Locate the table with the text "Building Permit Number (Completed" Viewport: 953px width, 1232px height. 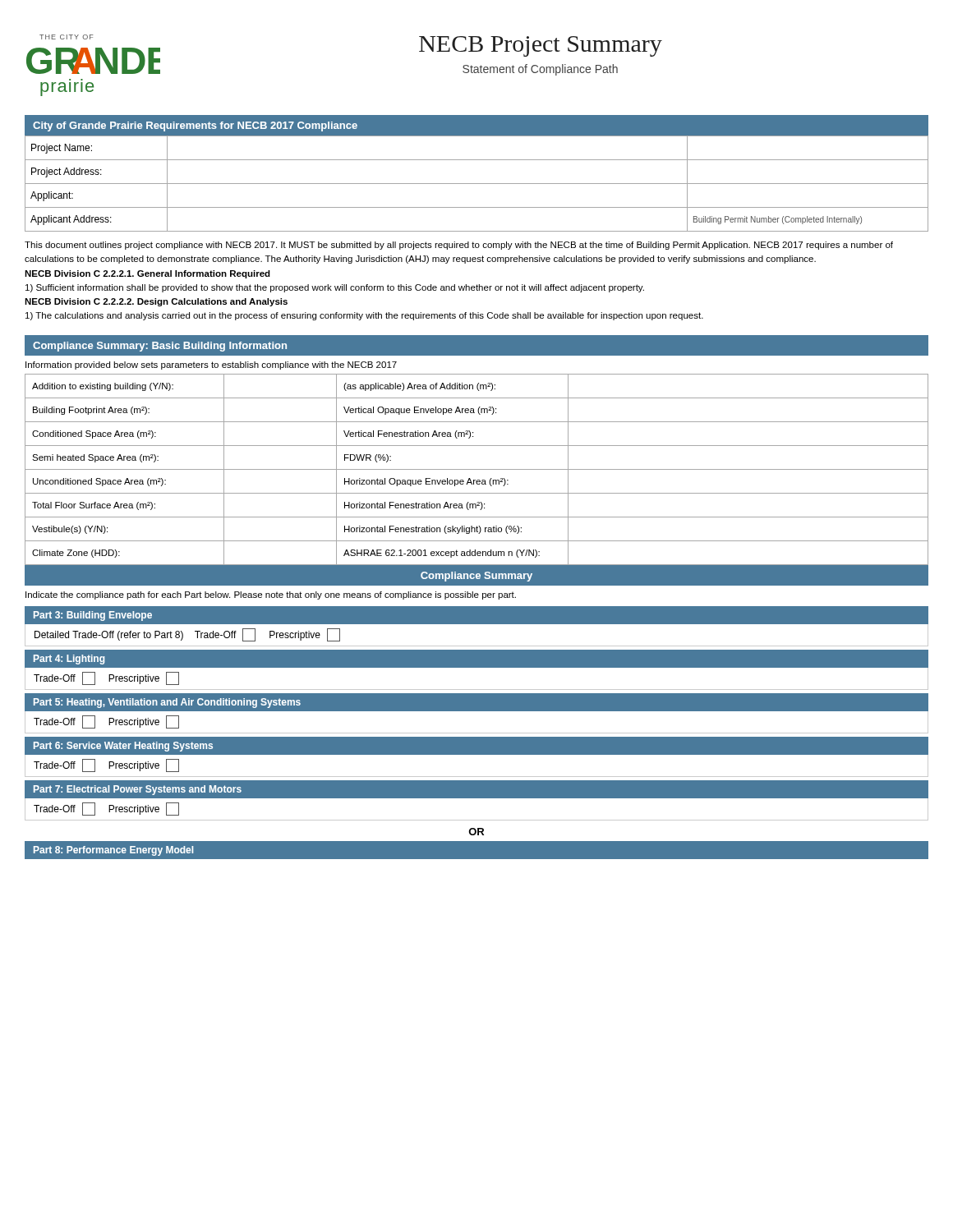(476, 184)
